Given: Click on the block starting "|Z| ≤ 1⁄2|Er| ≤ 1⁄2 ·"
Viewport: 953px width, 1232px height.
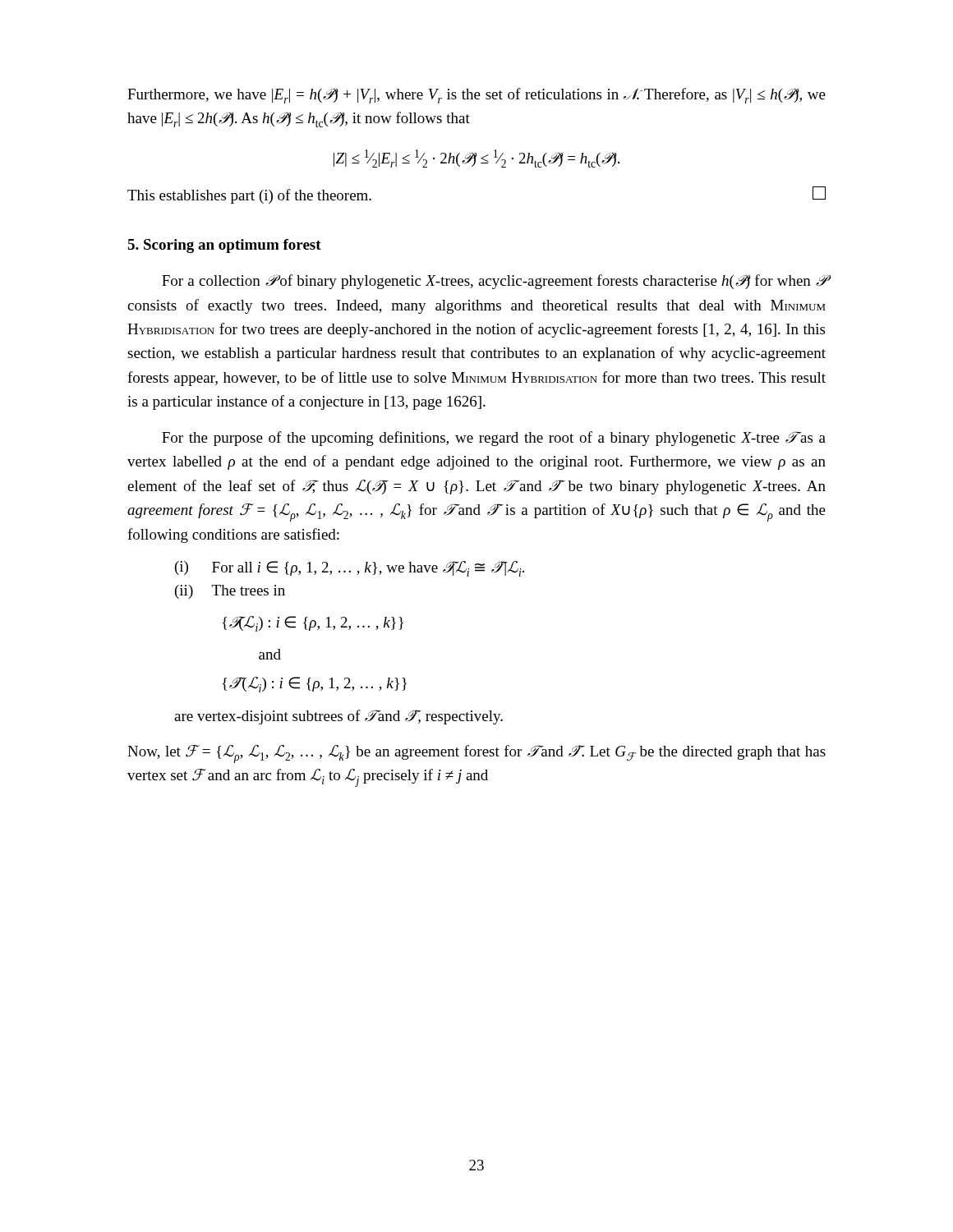Looking at the screenshot, I should coord(476,159).
